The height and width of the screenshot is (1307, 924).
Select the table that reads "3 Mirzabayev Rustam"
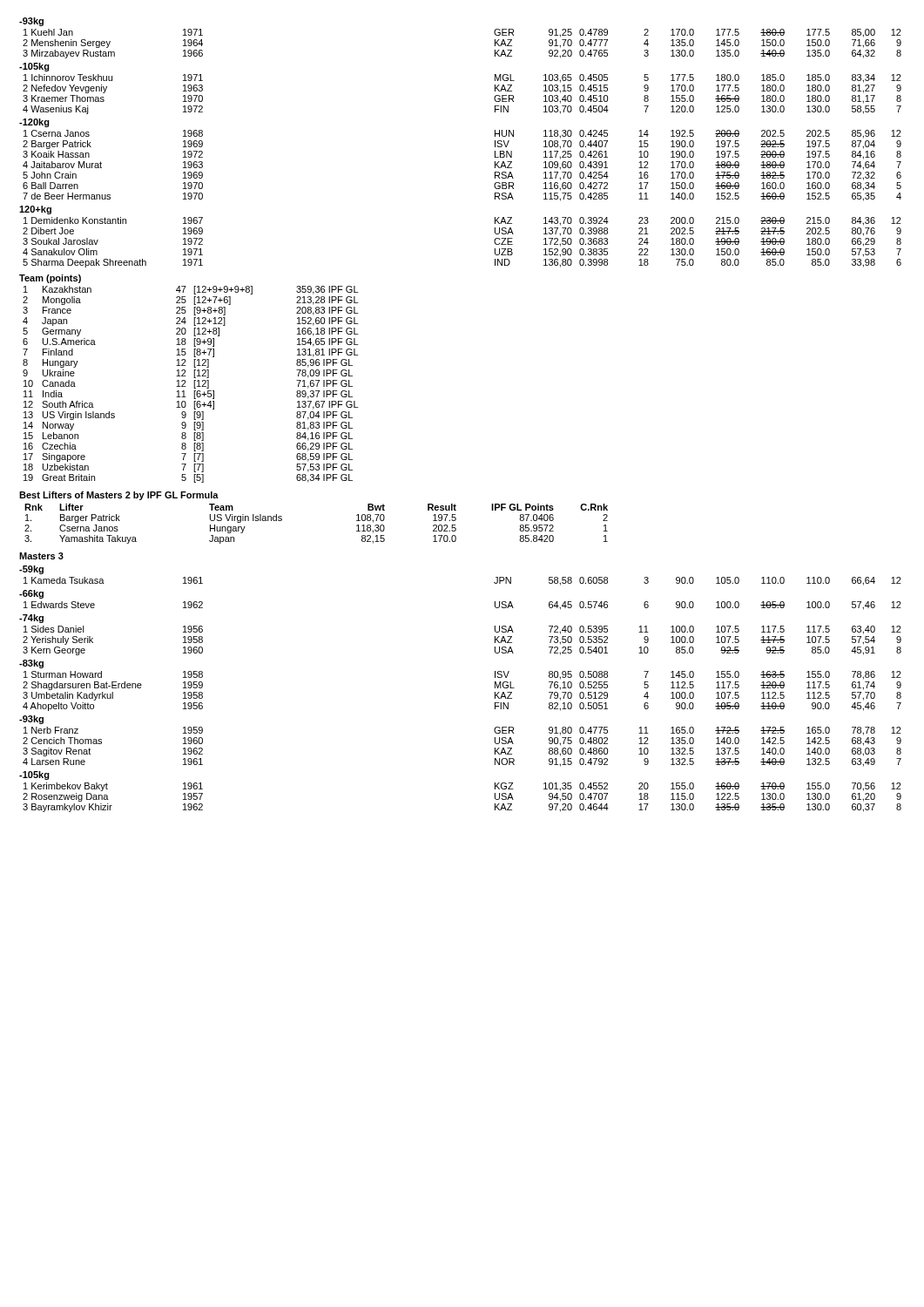[x=462, y=43]
